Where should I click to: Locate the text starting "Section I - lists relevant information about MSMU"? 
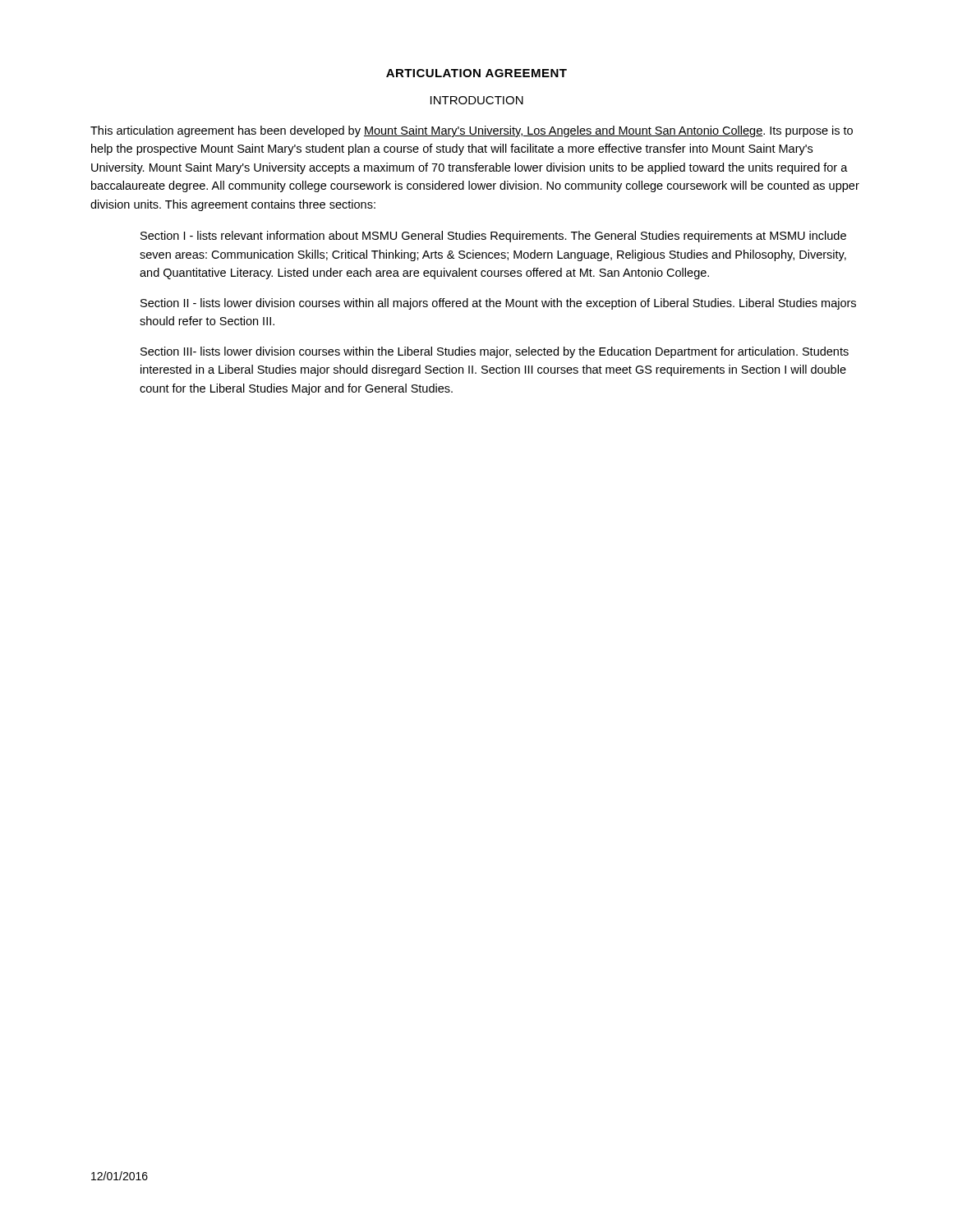point(493,254)
